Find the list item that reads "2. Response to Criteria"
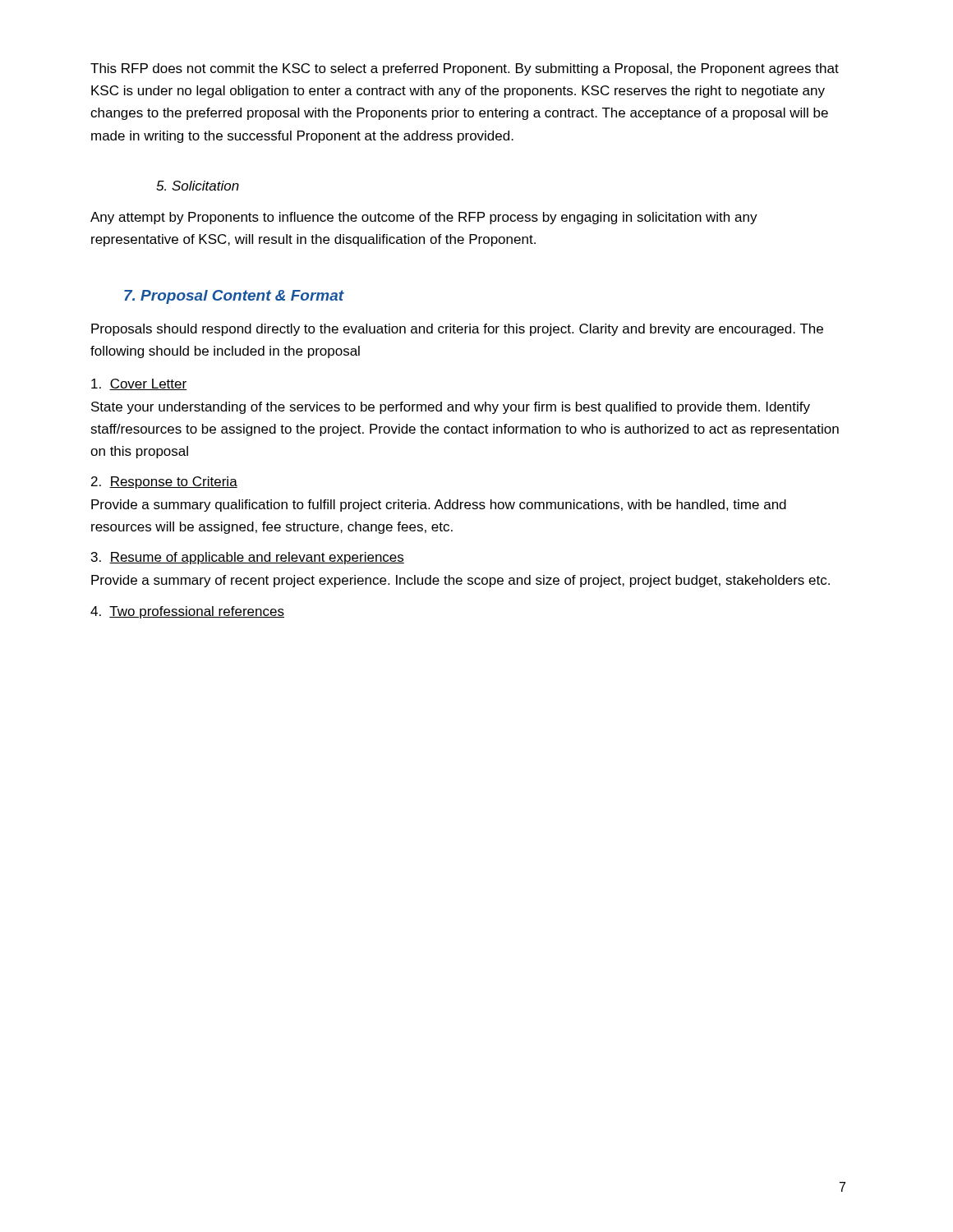 pos(164,482)
